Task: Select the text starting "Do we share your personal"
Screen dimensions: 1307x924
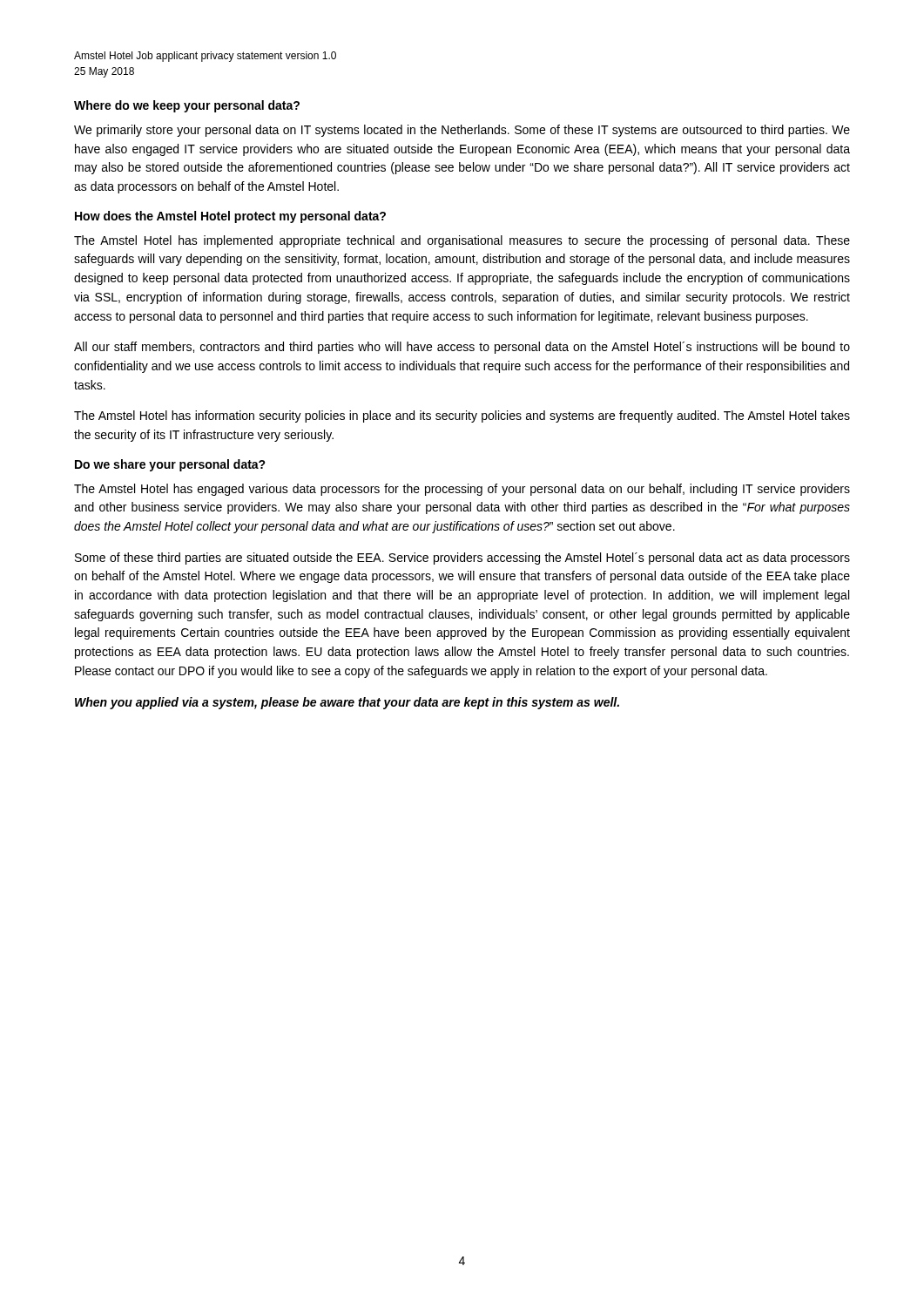Action: click(170, 464)
